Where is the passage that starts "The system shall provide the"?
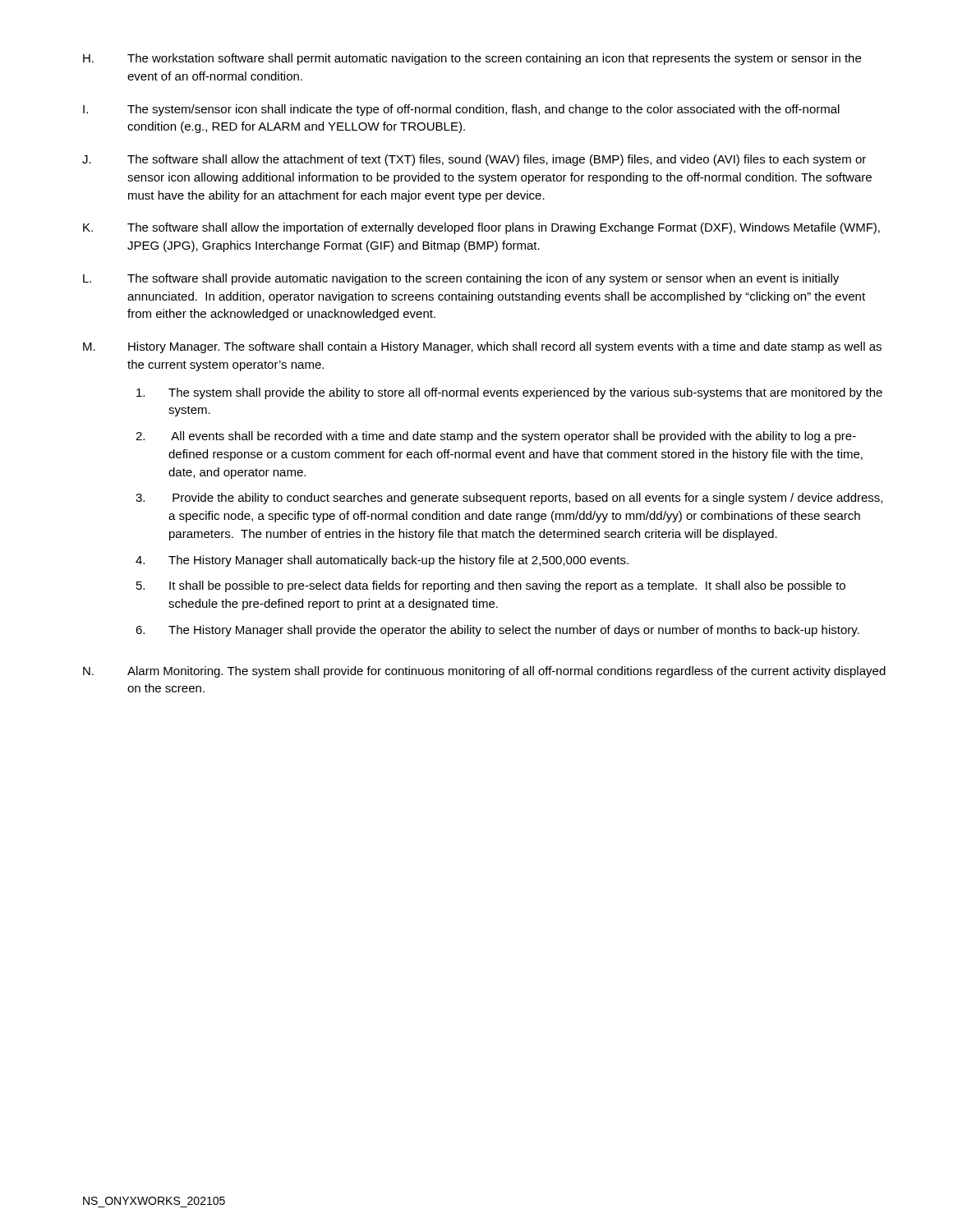Viewport: 953px width, 1232px height. pyautogui.click(x=511, y=401)
